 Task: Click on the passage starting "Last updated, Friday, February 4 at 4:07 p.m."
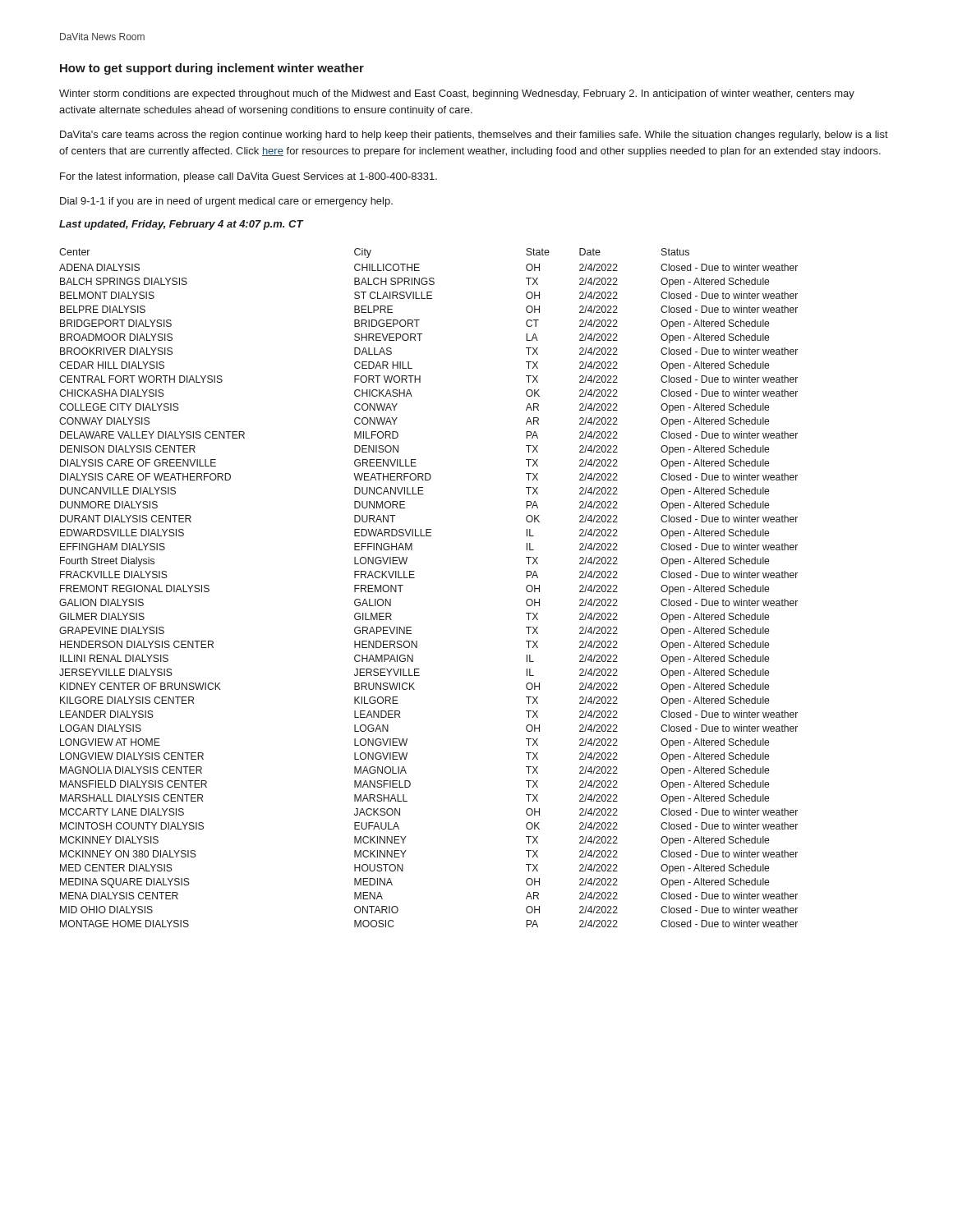181,224
